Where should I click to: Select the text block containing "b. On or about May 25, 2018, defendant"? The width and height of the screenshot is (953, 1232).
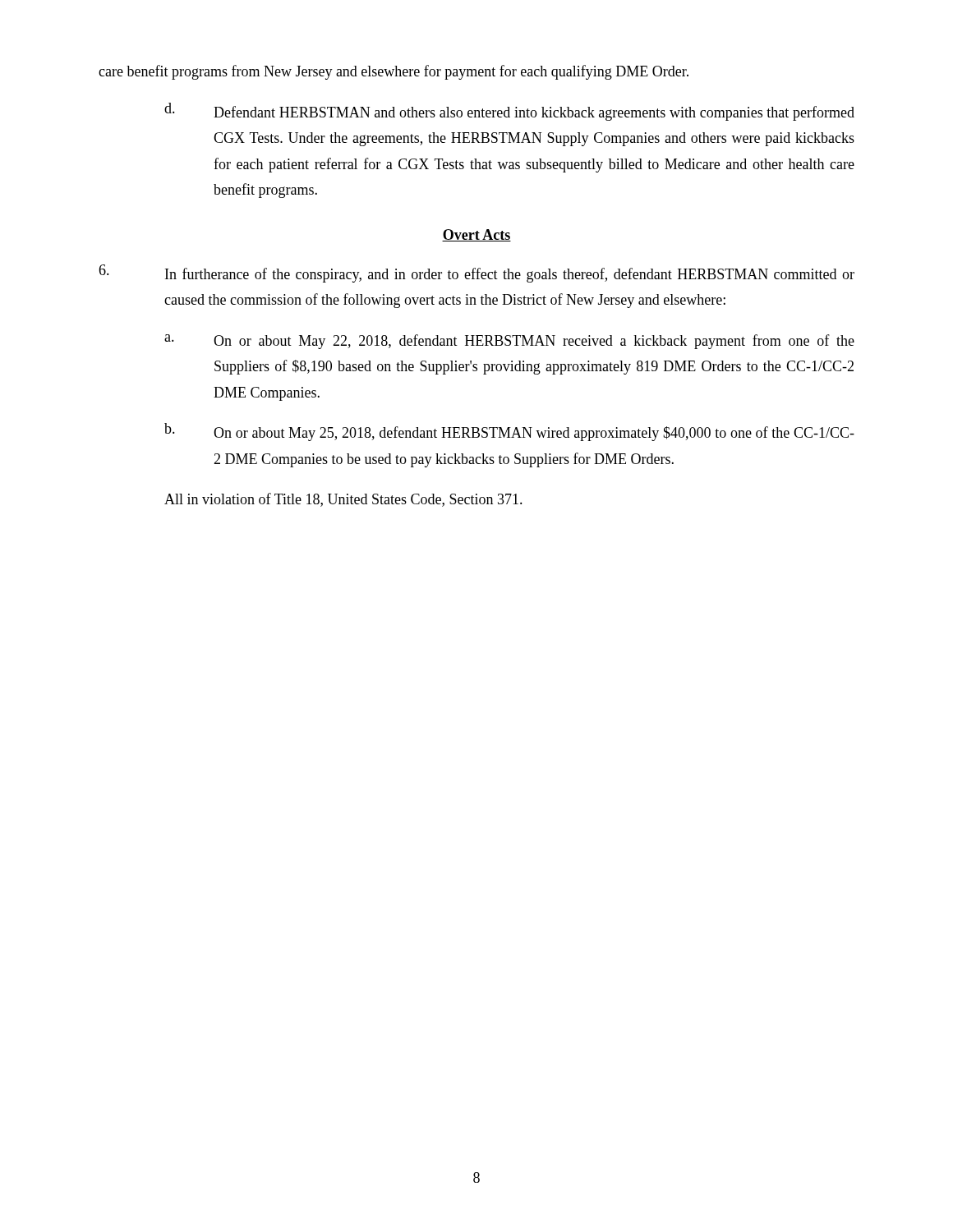point(476,446)
